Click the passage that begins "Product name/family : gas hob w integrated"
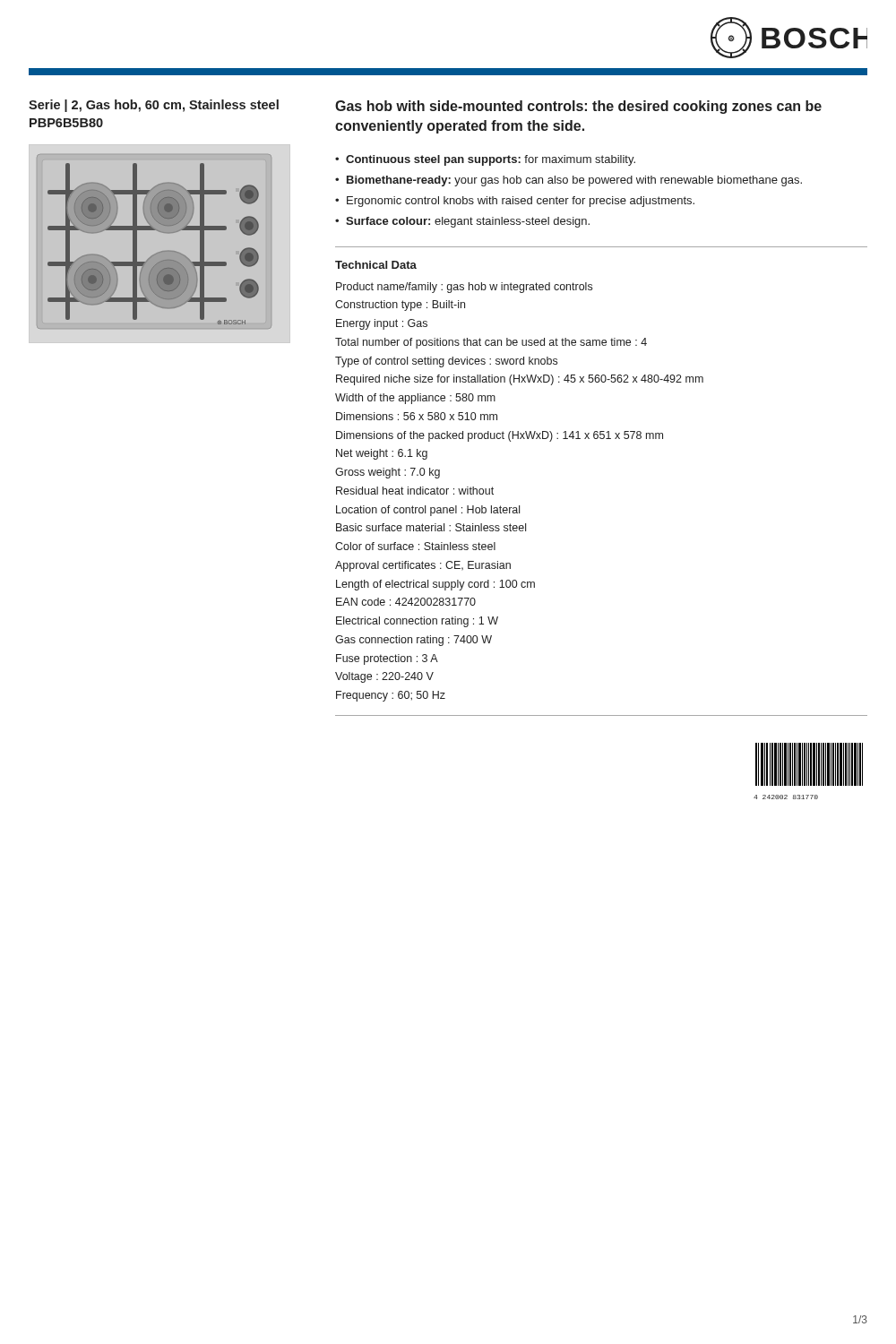The height and width of the screenshot is (1344, 896). coord(464,288)
